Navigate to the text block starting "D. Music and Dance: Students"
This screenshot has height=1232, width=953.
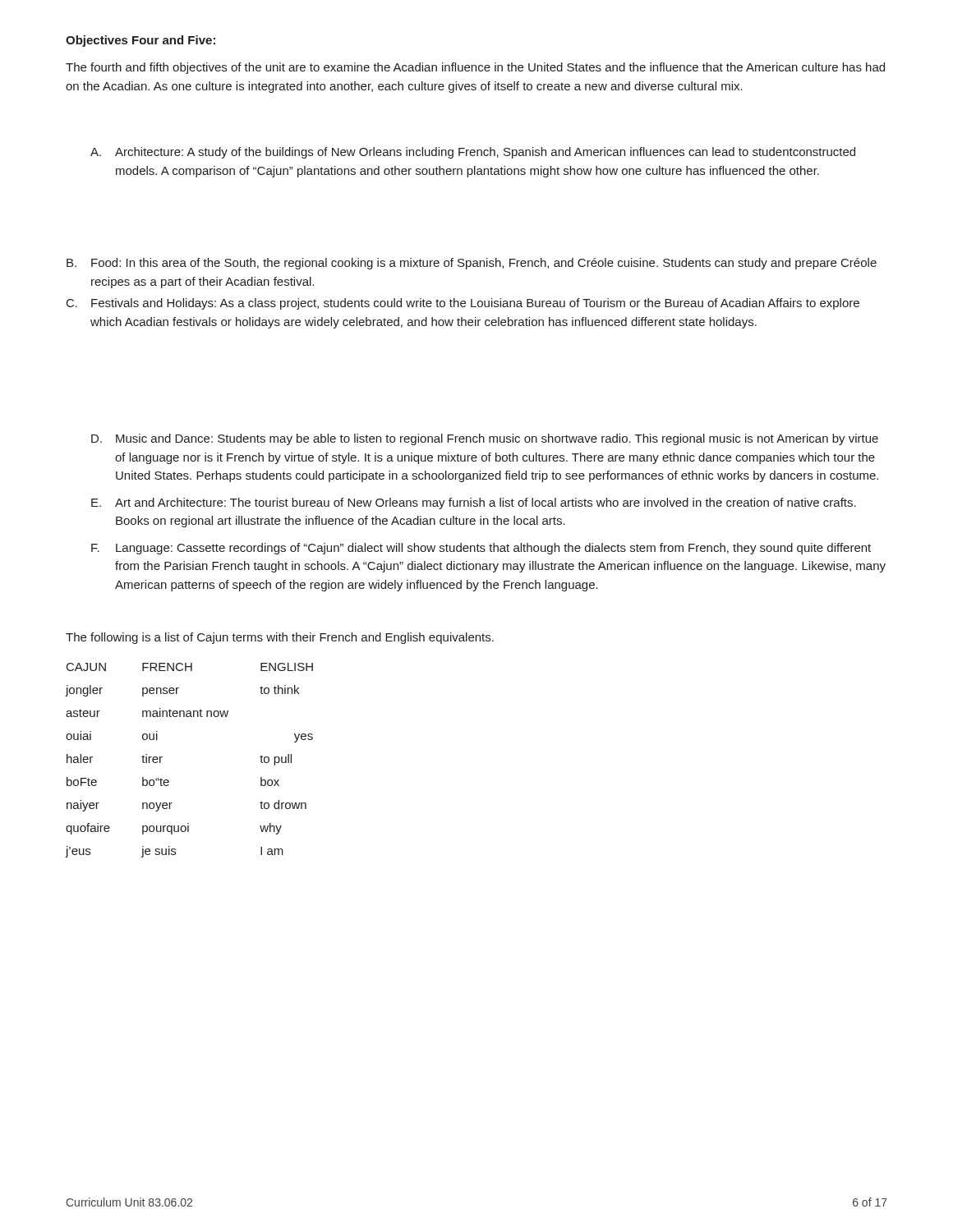coord(489,457)
